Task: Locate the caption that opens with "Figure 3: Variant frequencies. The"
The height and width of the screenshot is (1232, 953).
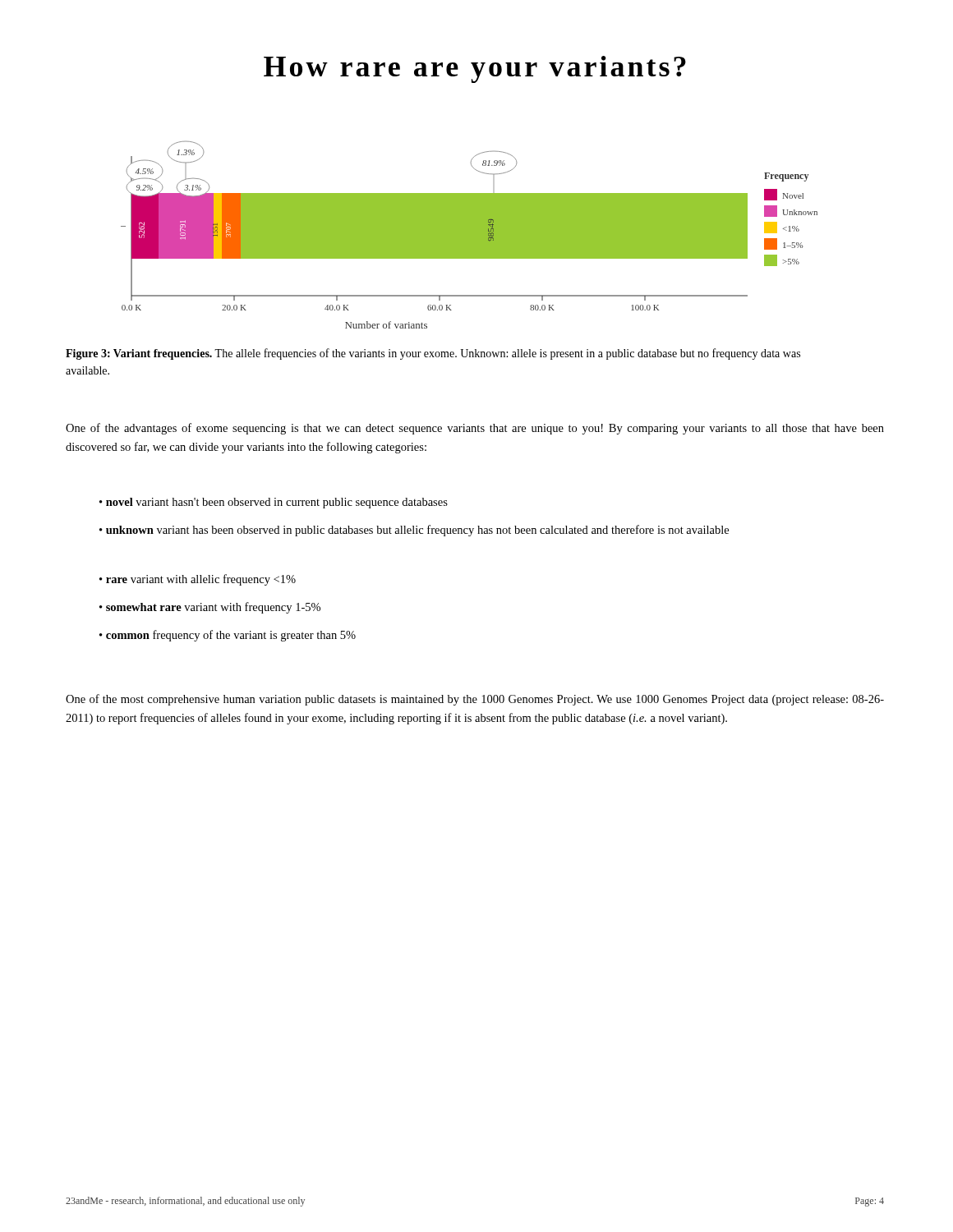Action: 433,362
